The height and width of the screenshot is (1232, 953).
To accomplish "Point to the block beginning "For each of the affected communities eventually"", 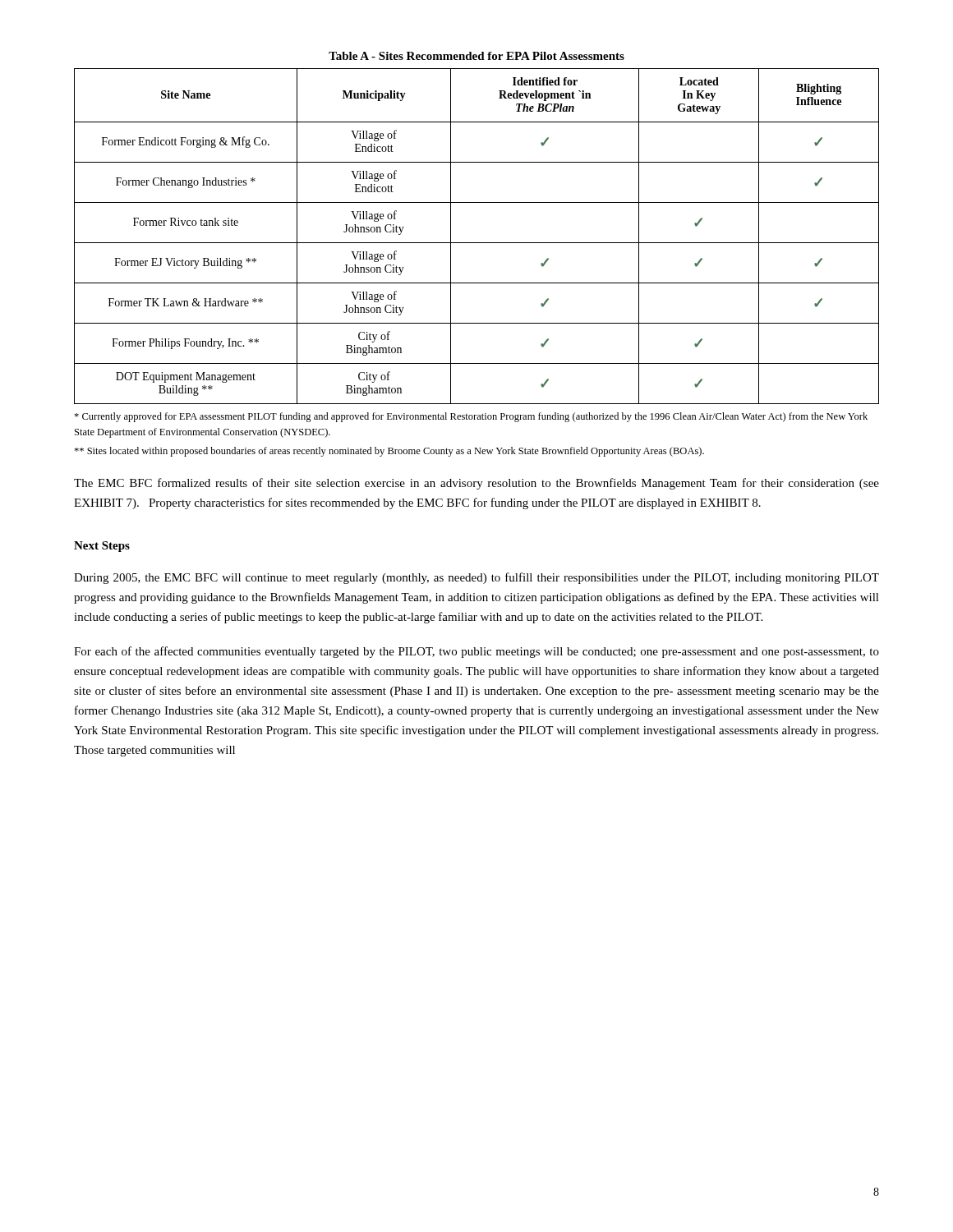I will pyautogui.click(x=476, y=701).
